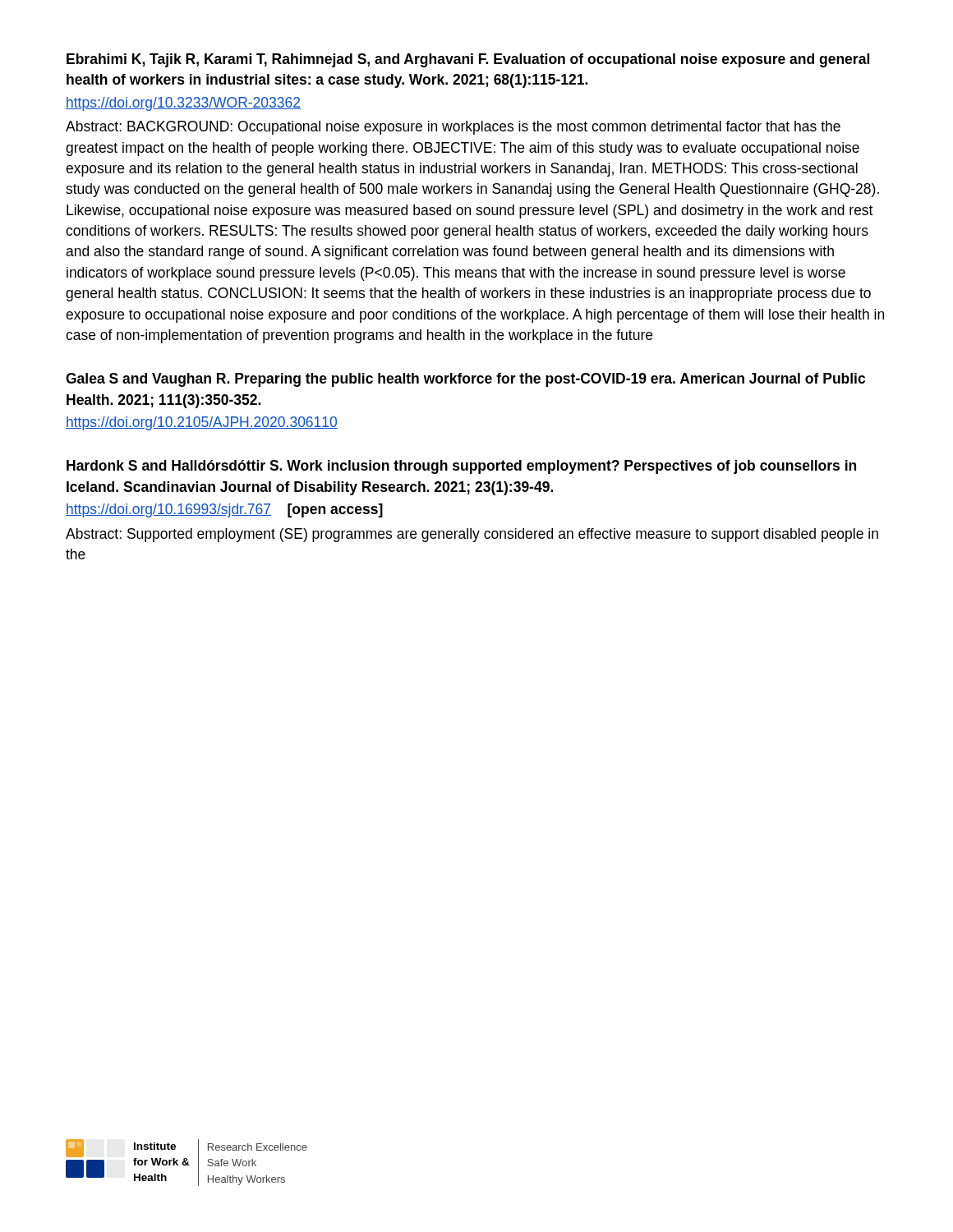
Task: Click the passage that begins "Galea S and Vaughan"
Action: [x=465, y=380]
